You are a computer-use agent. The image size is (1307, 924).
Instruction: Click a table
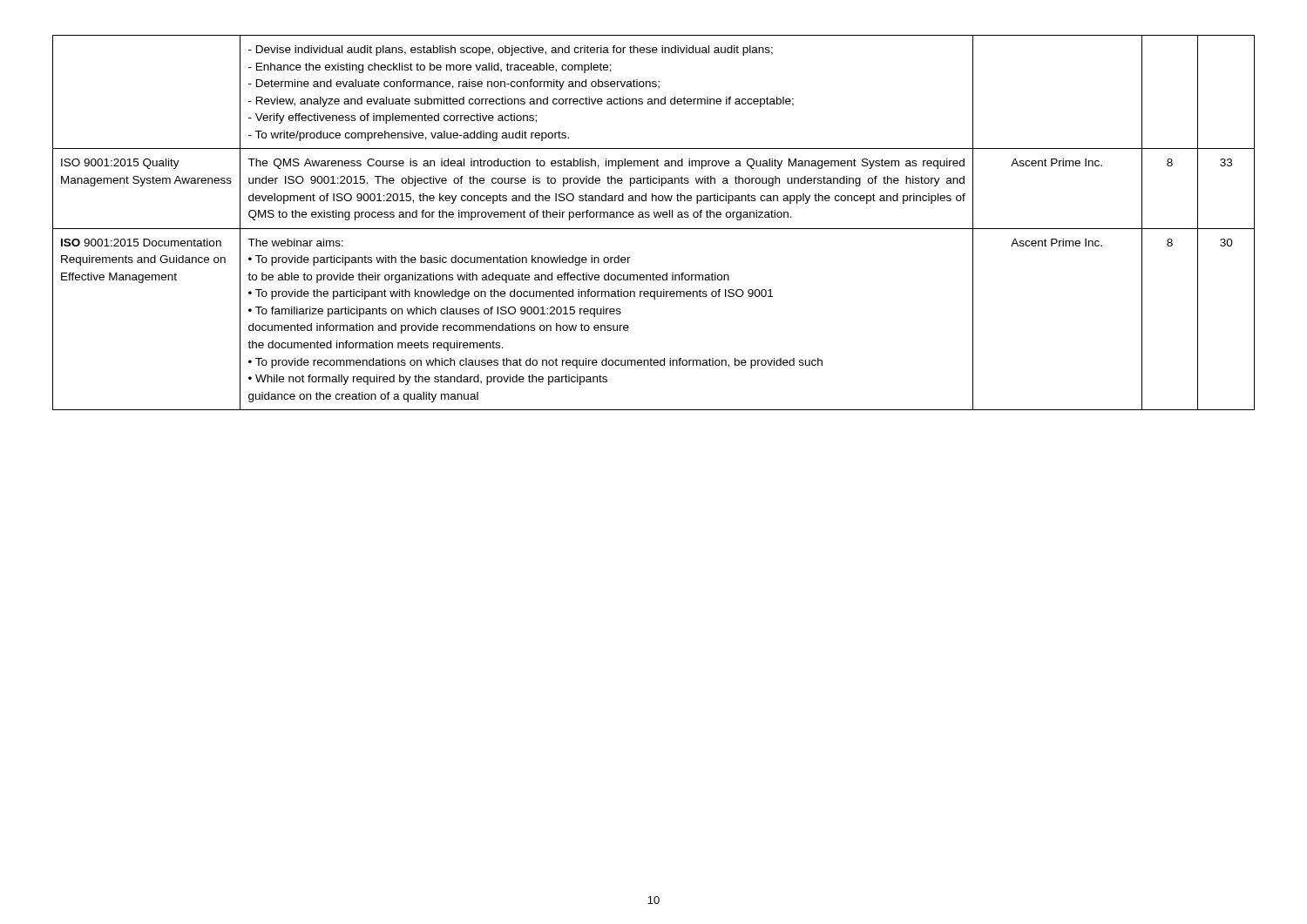pyautogui.click(x=654, y=223)
